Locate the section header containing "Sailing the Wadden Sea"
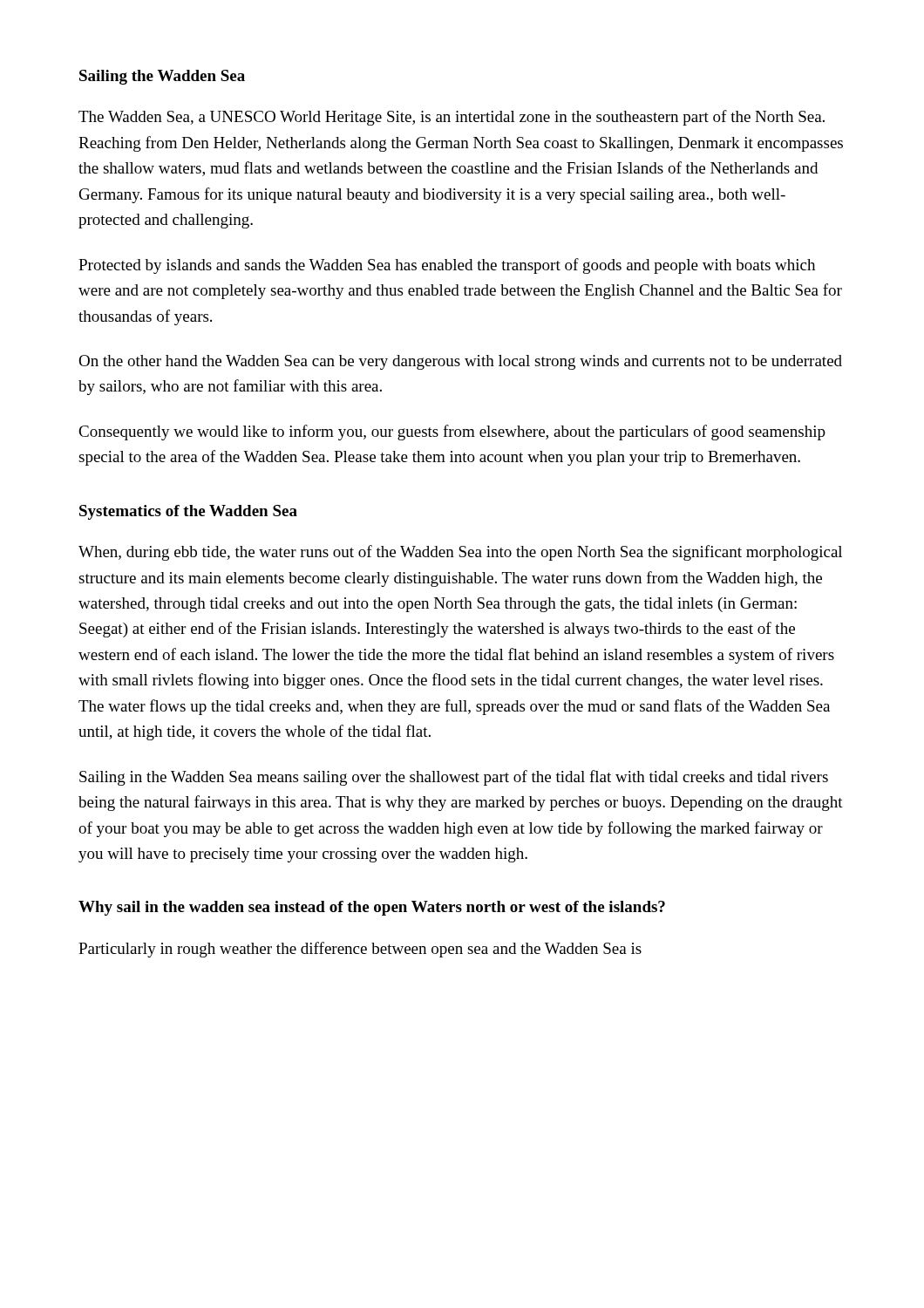 pyautogui.click(x=162, y=75)
